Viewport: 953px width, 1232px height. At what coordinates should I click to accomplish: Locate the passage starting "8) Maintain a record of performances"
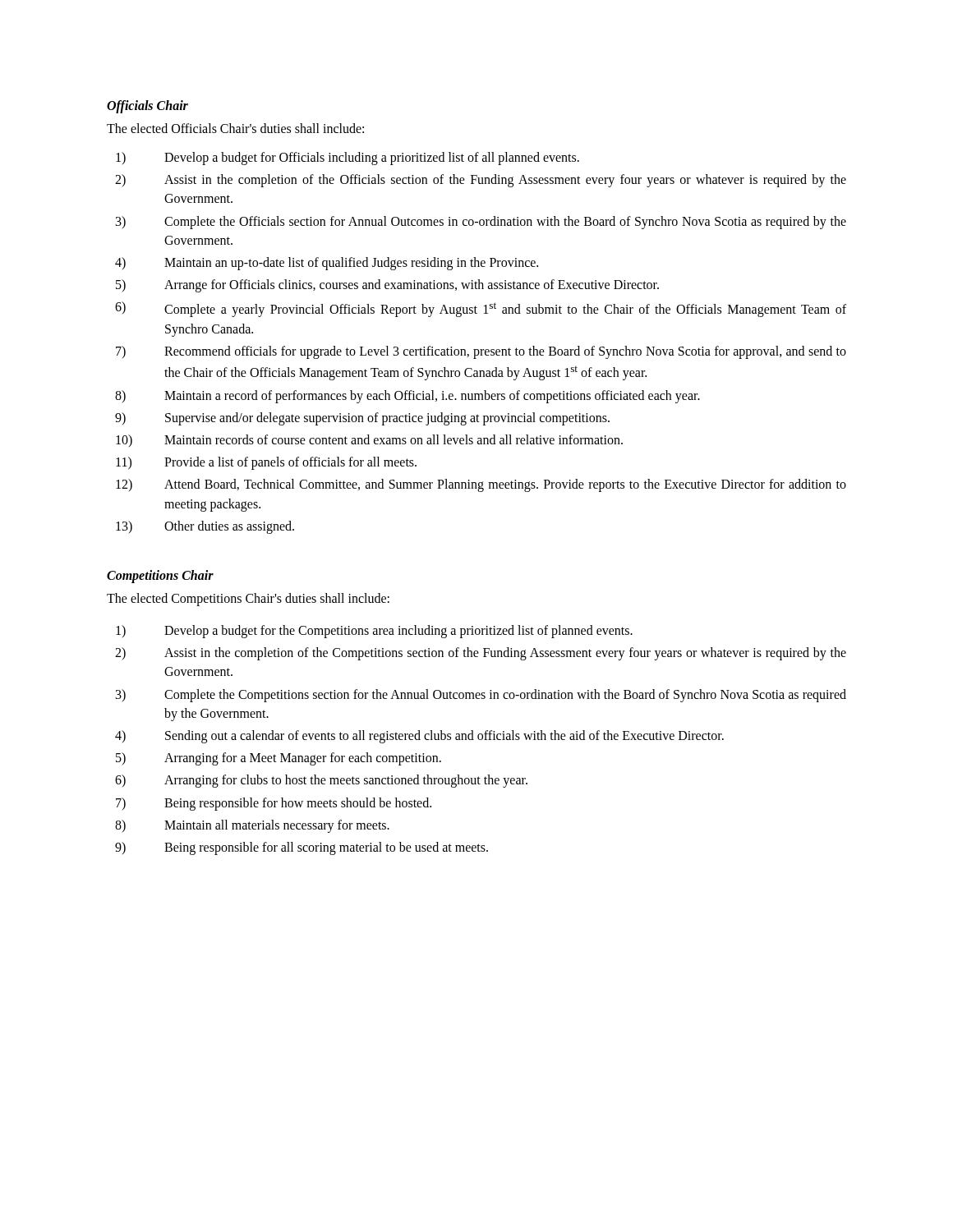(x=476, y=395)
